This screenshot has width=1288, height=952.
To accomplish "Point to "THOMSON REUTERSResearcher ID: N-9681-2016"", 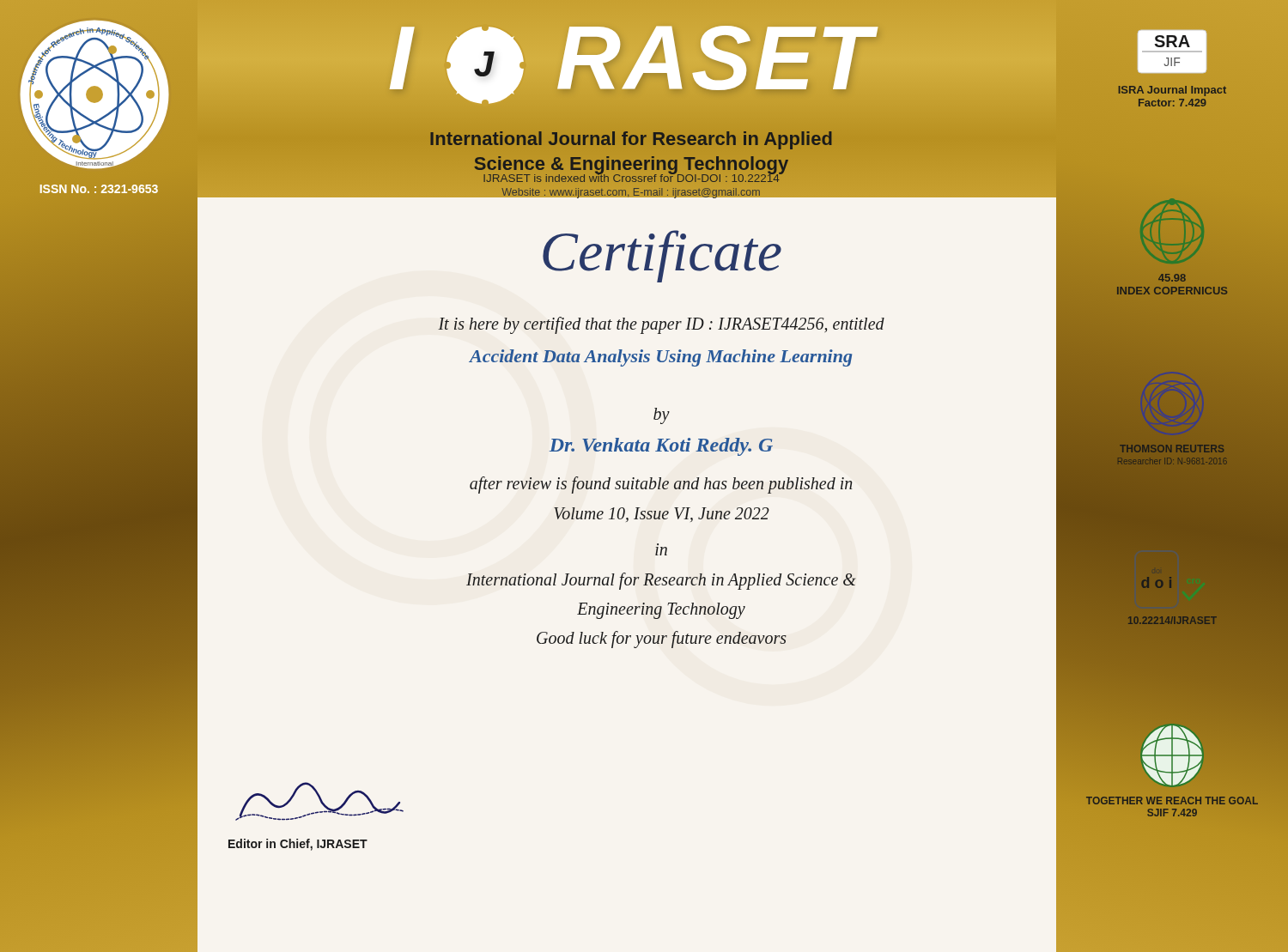I will click(1172, 455).
